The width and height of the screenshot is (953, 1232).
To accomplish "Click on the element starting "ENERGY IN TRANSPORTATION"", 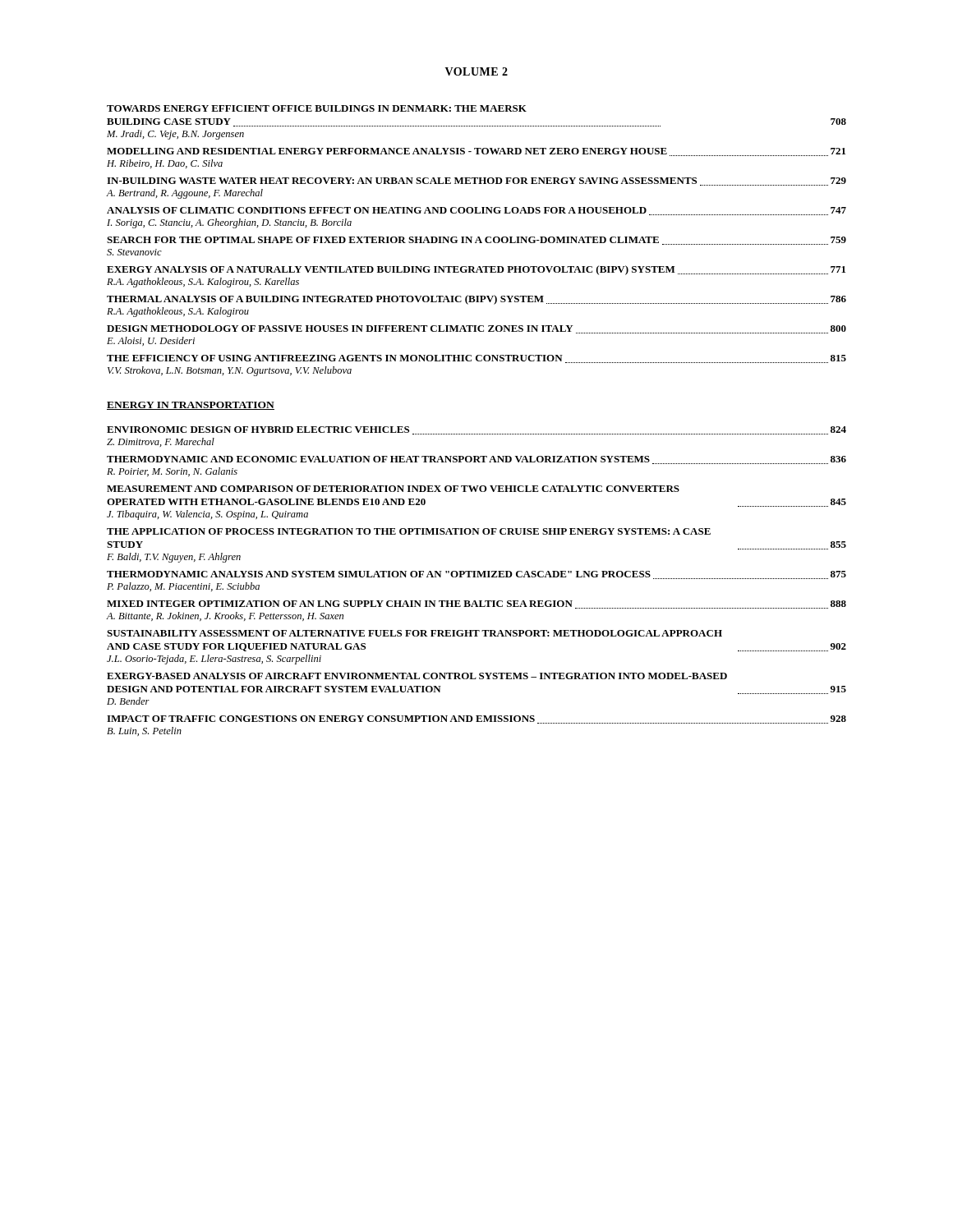I will click(191, 404).
